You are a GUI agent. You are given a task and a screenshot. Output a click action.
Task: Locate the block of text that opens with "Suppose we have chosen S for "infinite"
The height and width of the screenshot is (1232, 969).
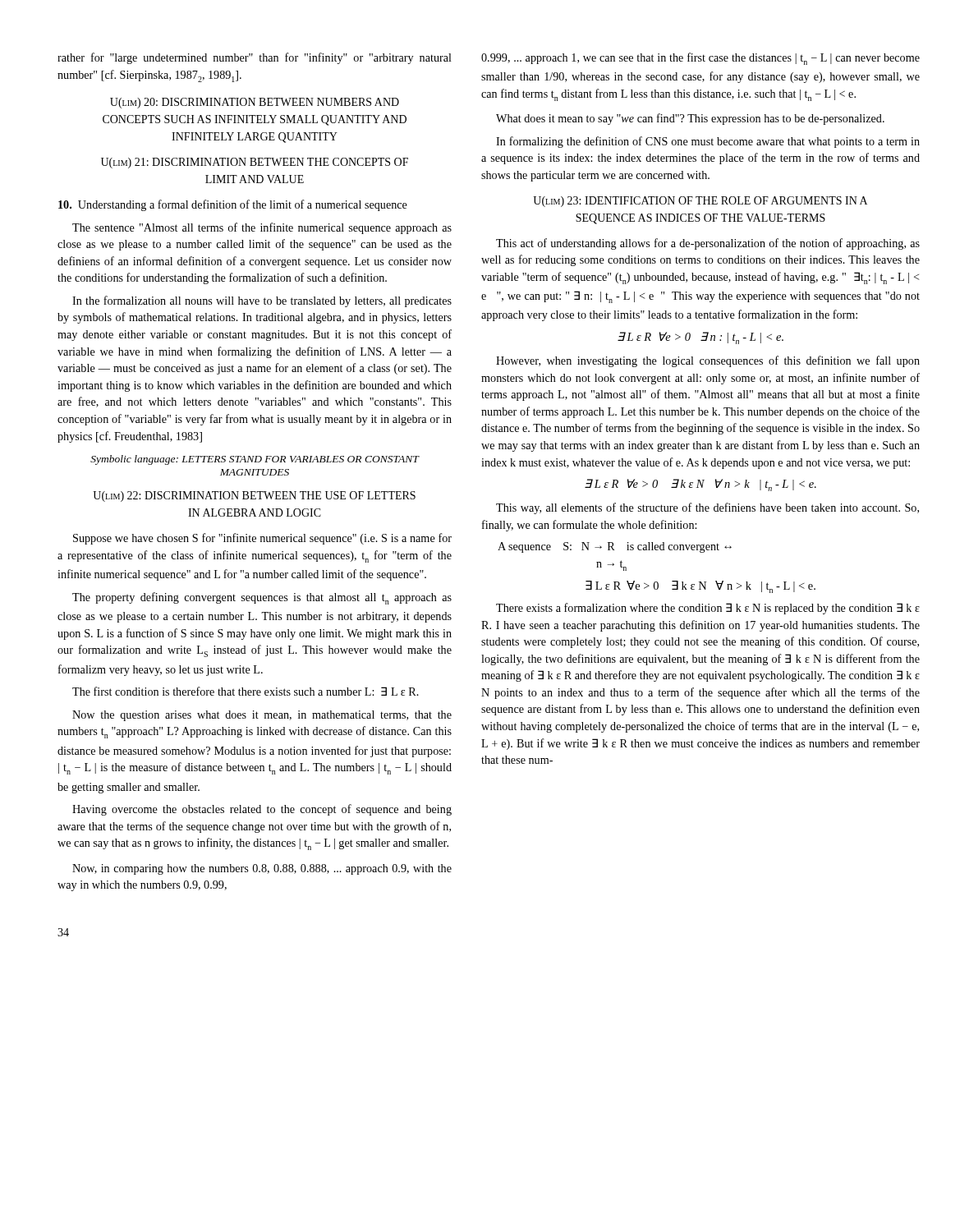[255, 556]
